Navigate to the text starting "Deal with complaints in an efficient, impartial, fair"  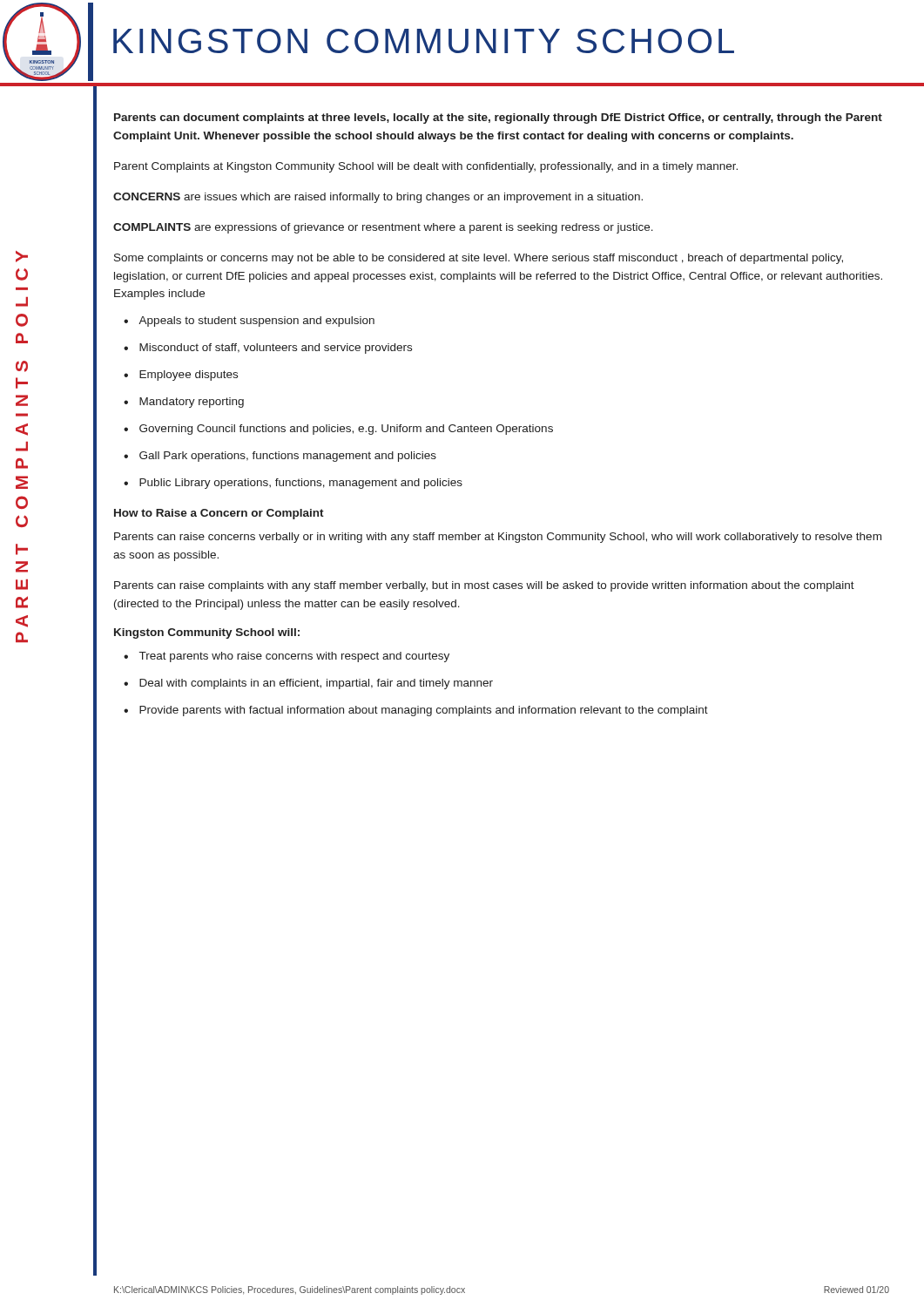[316, 683]
